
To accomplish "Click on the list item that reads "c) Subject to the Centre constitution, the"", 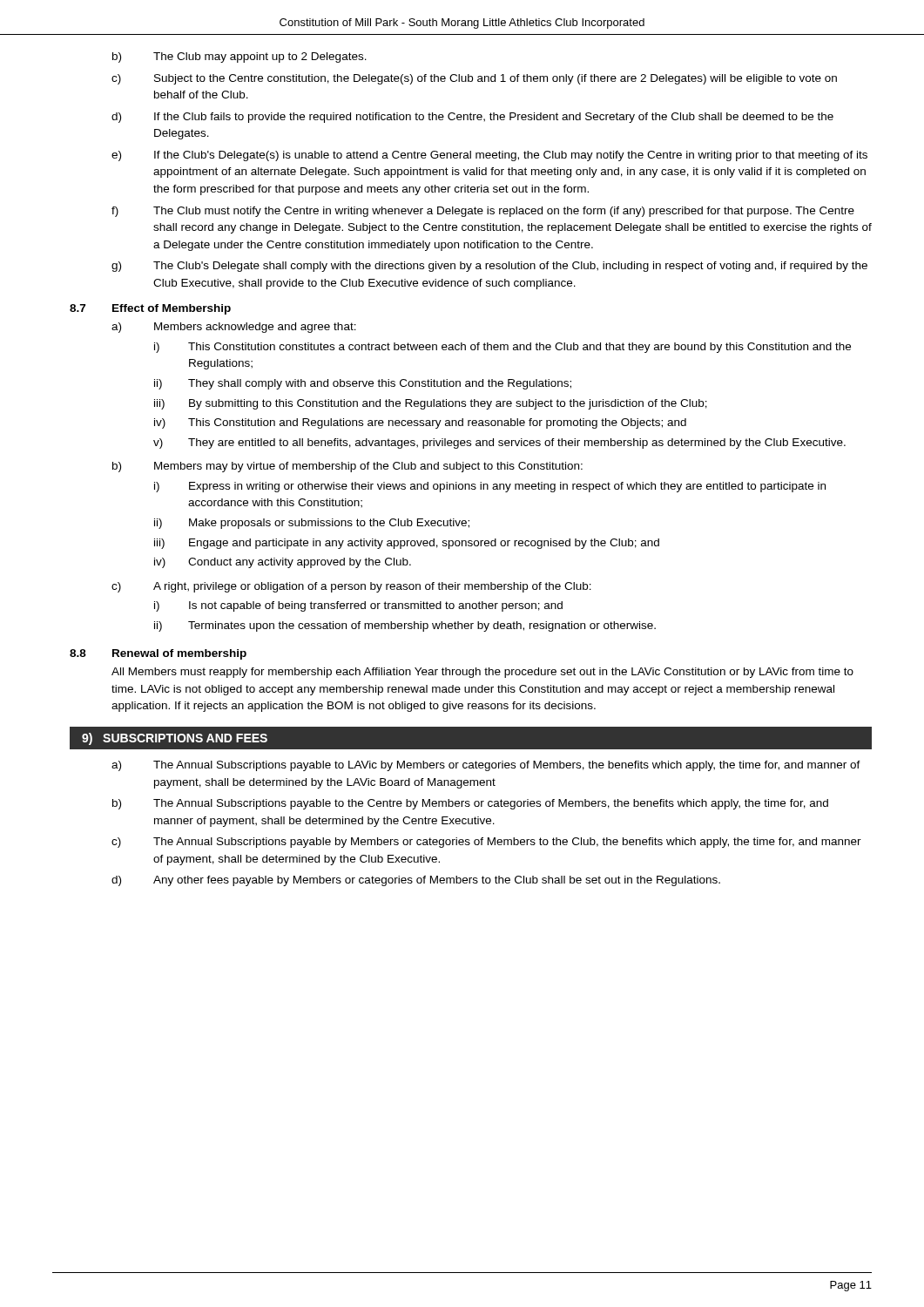I will 492,86.
